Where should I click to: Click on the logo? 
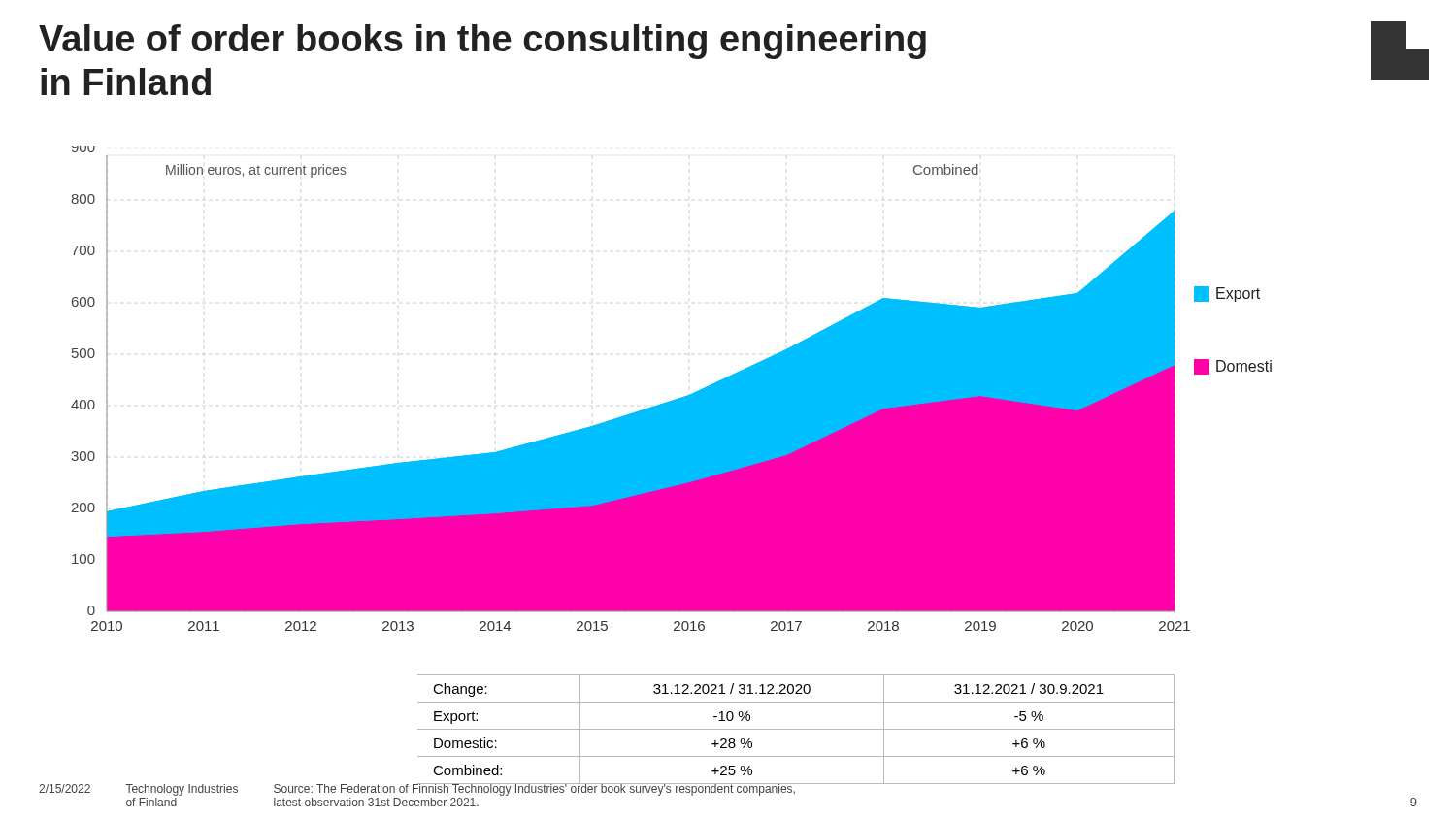[1400, 50]
